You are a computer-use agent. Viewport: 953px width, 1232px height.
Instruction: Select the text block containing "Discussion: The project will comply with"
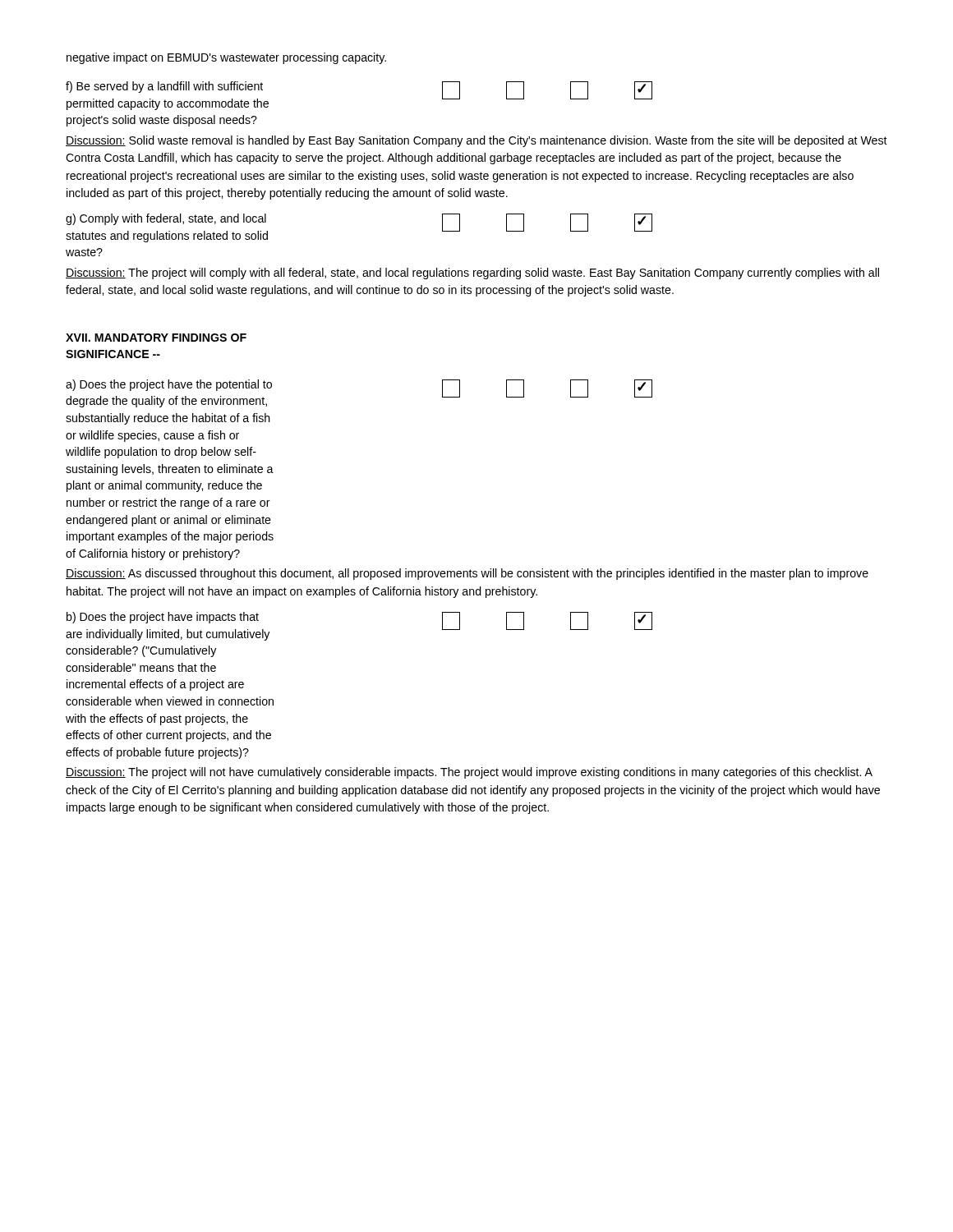[473, 281]
